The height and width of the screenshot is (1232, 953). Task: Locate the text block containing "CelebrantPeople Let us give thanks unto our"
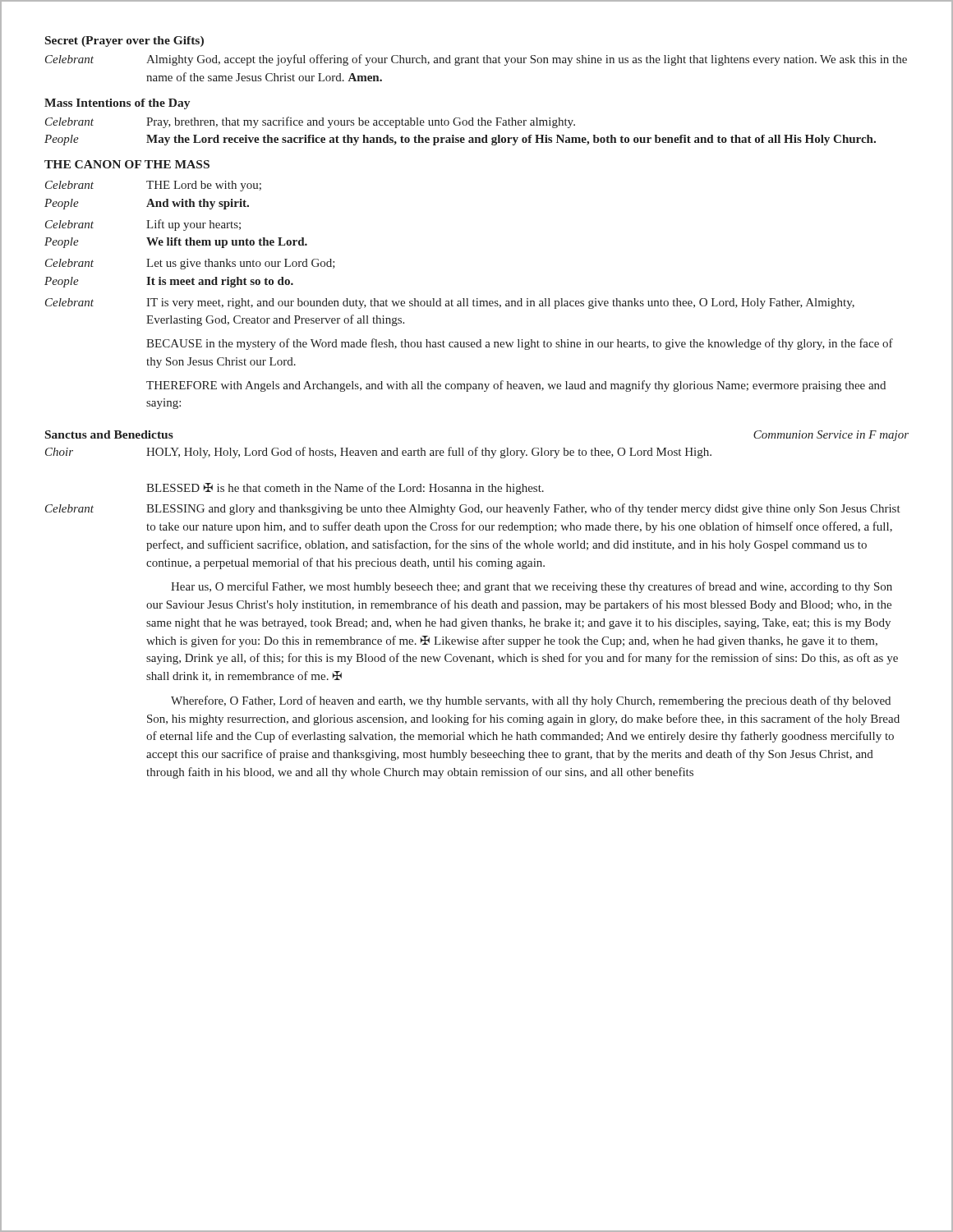(x=190, y=264)
